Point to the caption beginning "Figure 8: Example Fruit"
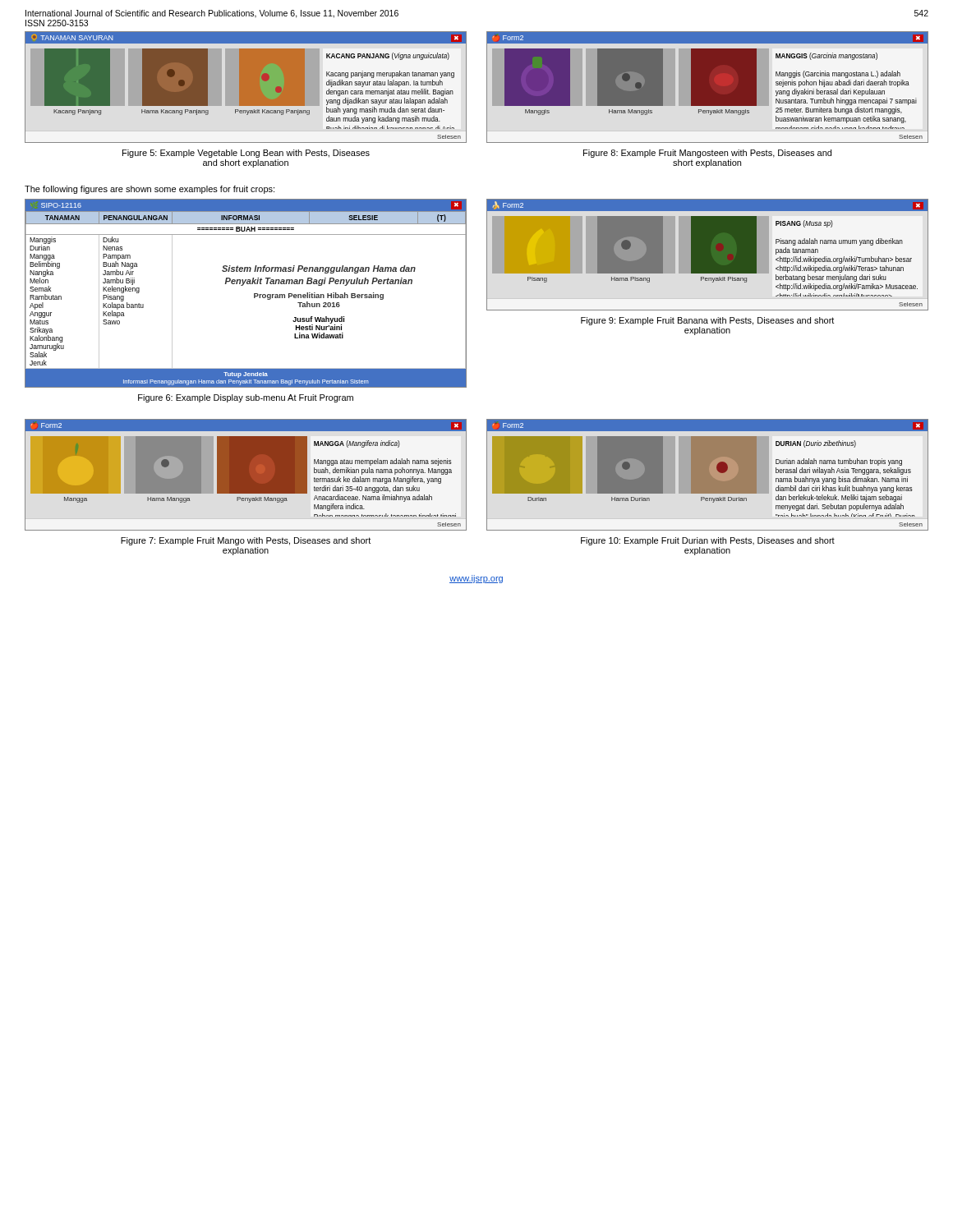Screen dimensions: 1232x953 coord(707,158)
